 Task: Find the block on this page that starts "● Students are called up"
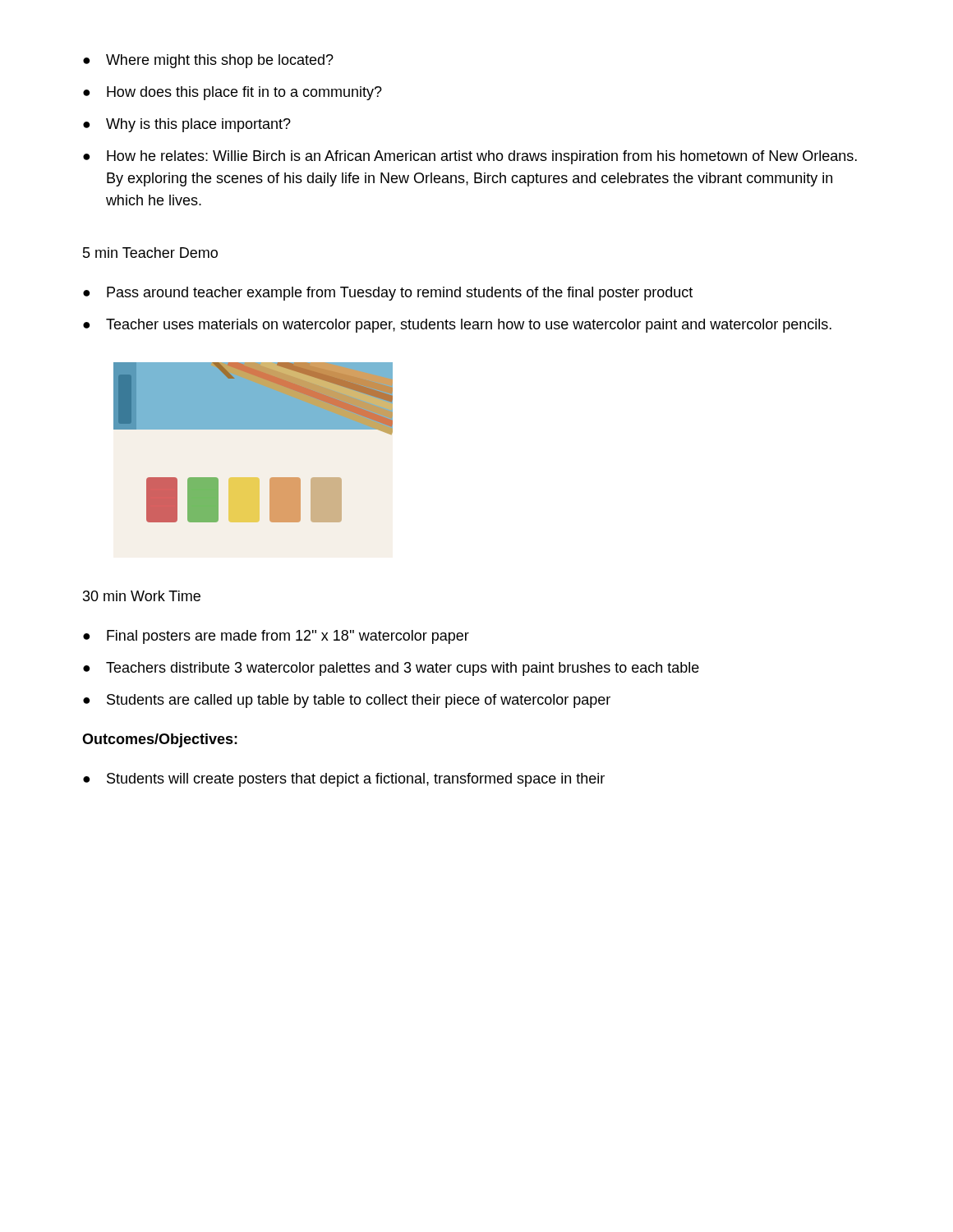(476, 700)
